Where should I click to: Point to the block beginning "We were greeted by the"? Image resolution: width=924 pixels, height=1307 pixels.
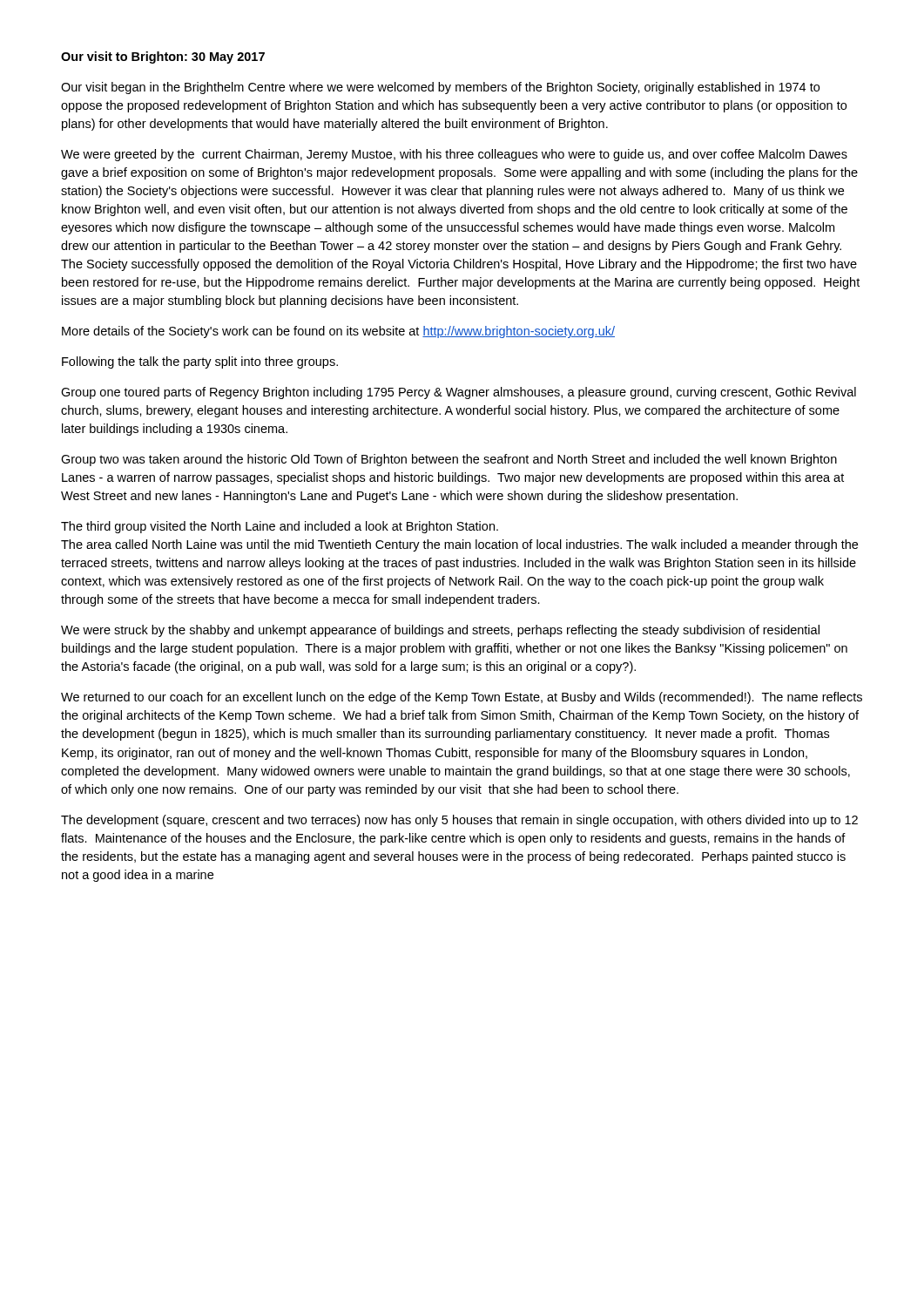pos(460,228)
